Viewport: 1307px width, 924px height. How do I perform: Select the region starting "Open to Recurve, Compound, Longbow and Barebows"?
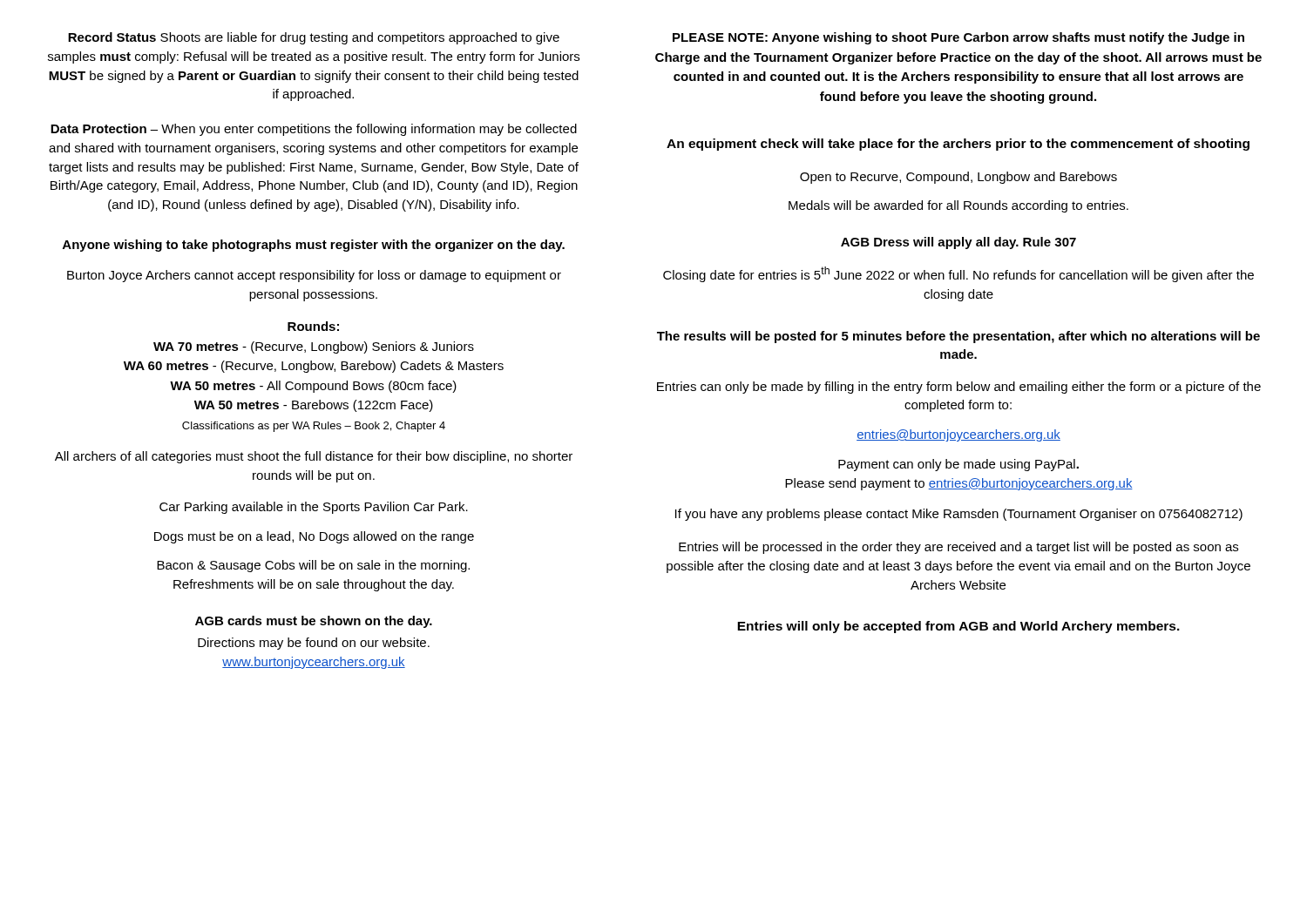[x=958, y=176]
